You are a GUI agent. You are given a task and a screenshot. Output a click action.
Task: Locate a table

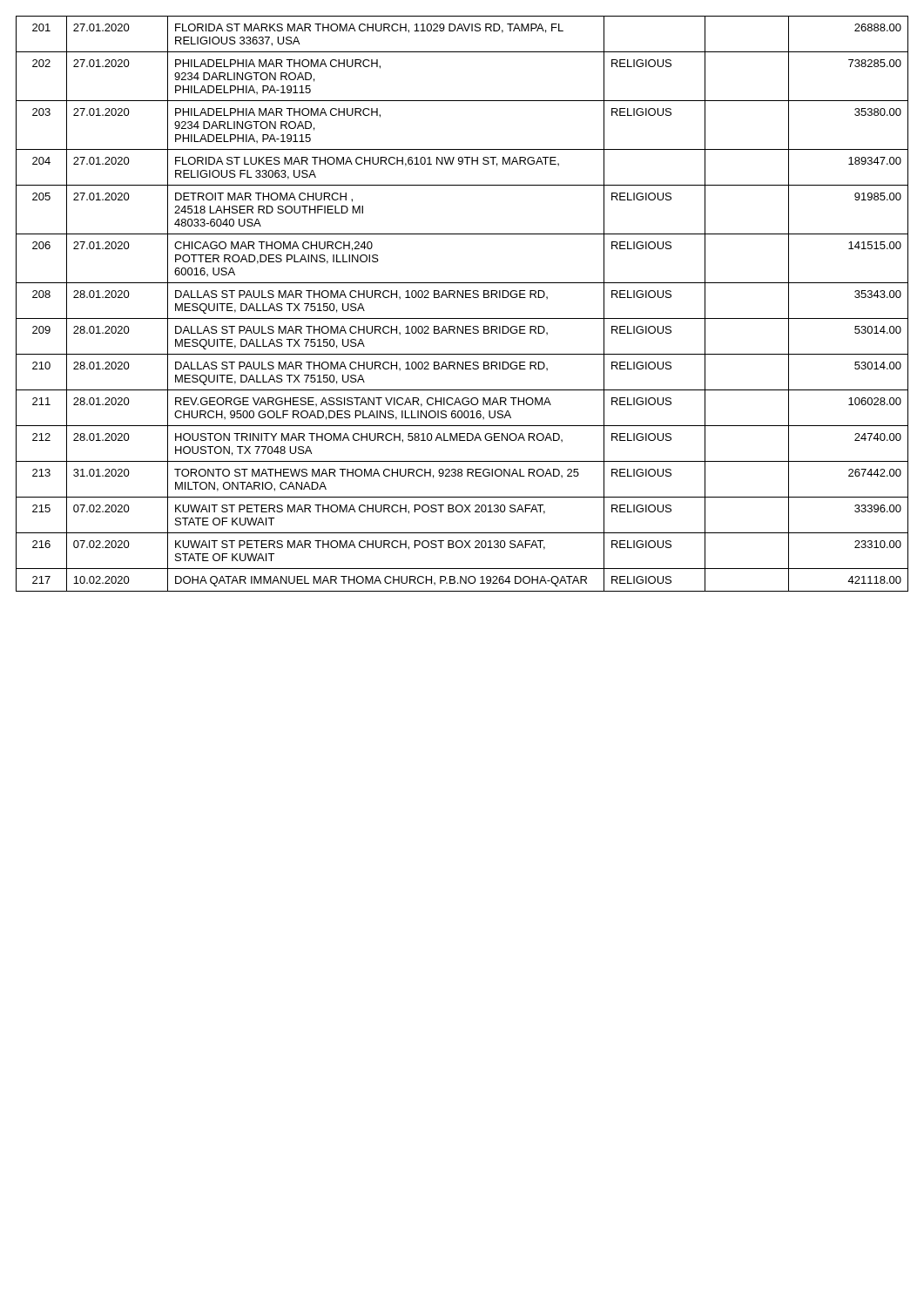(462, 296)
